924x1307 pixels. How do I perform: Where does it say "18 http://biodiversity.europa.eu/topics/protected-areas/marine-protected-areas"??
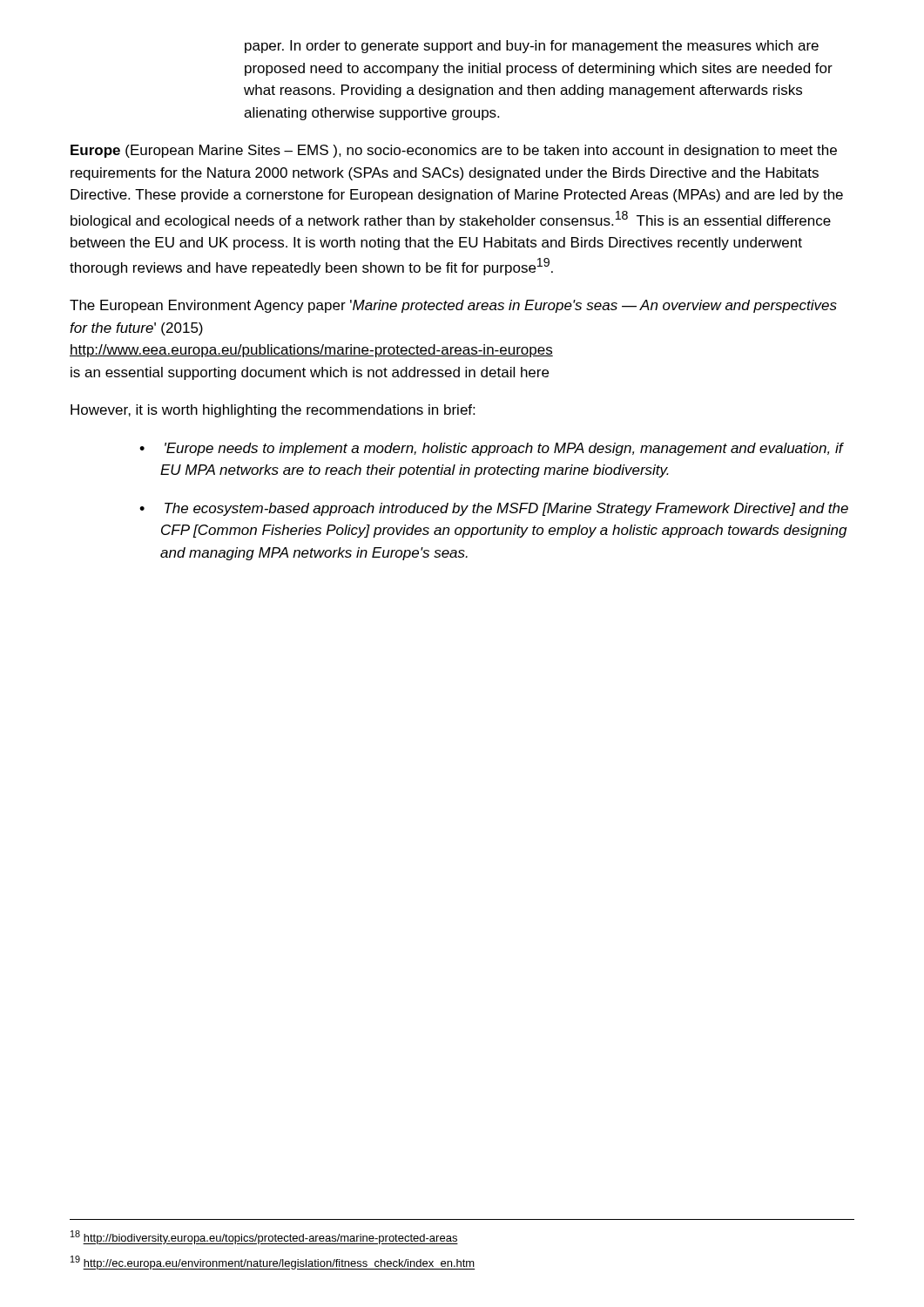[264, 1237]
